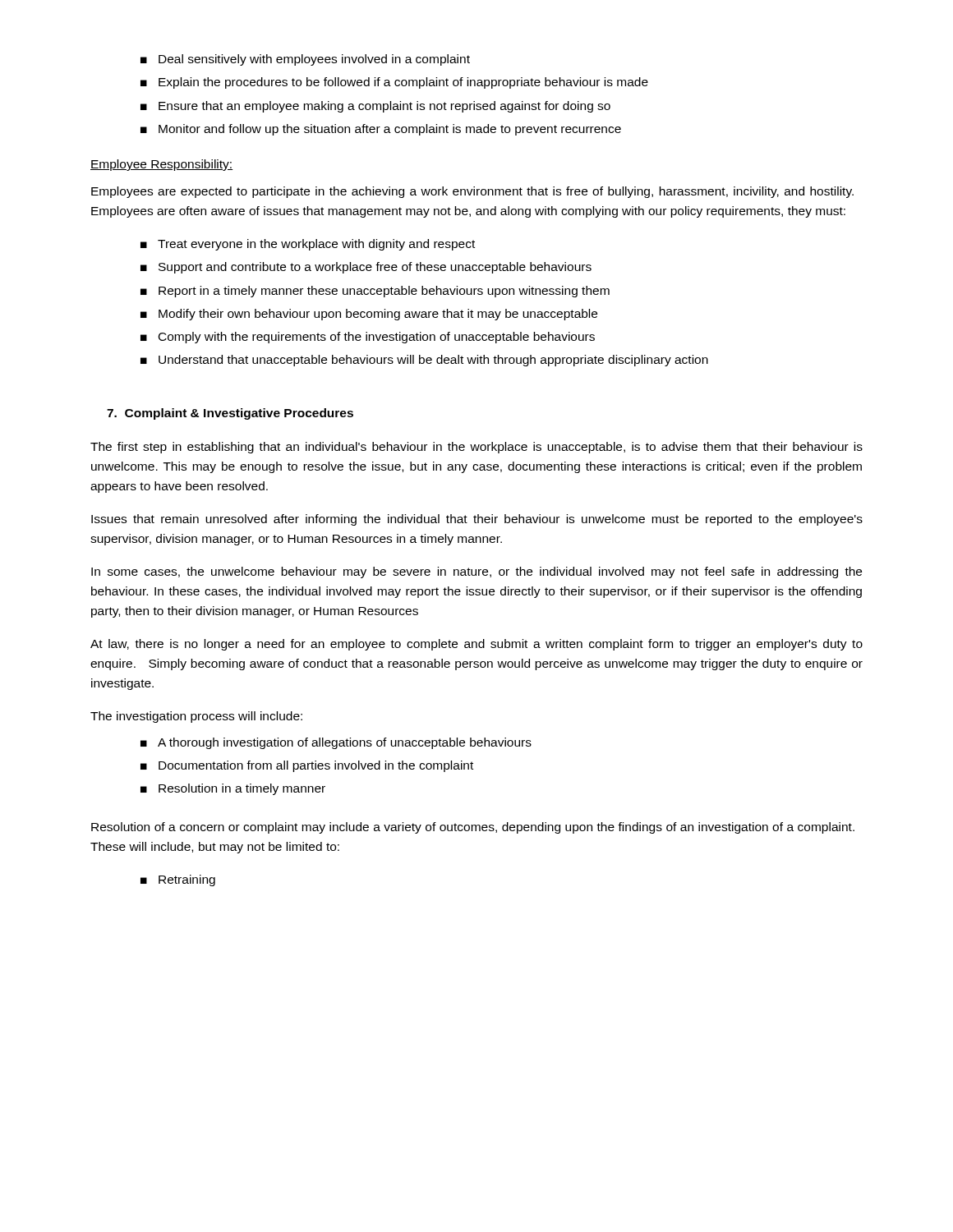Point to the element starting "■ Resolution in a timely manner"
The image size is (953, 1232).
click(233, 789)
